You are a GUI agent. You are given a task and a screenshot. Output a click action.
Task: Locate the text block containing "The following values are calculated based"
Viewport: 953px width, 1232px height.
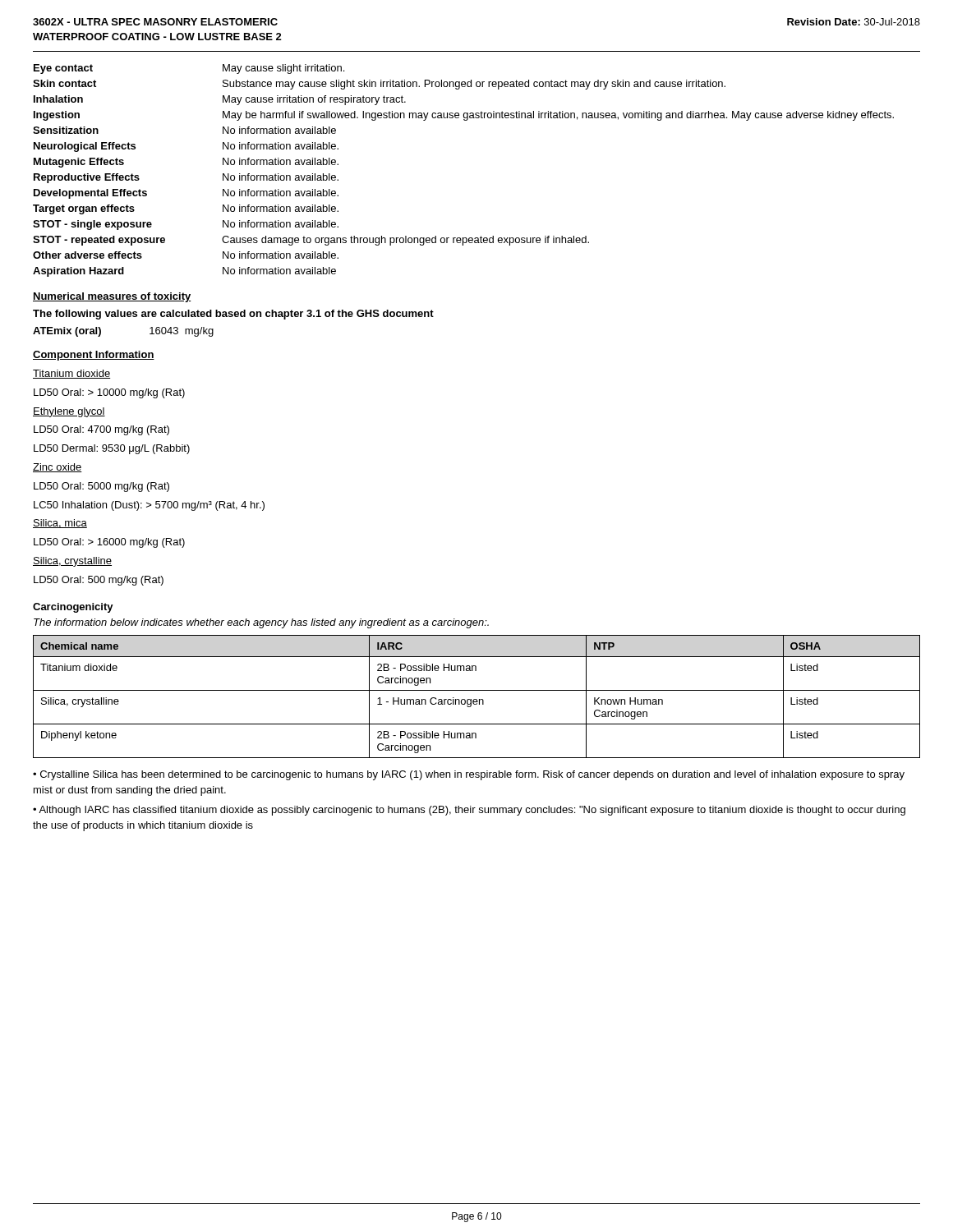pos(233,313)
